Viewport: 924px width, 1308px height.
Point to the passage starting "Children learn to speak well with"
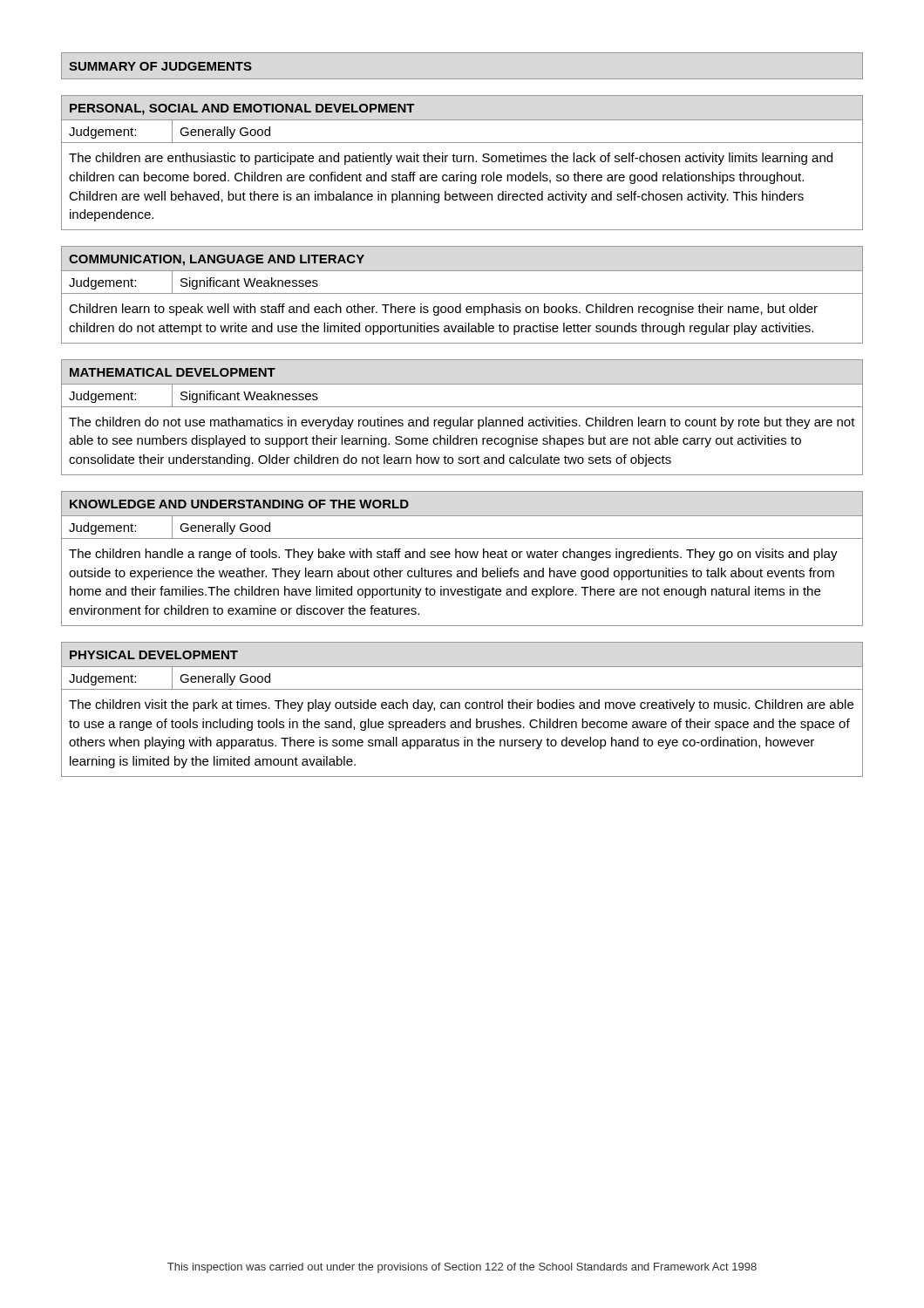(443, 318)
